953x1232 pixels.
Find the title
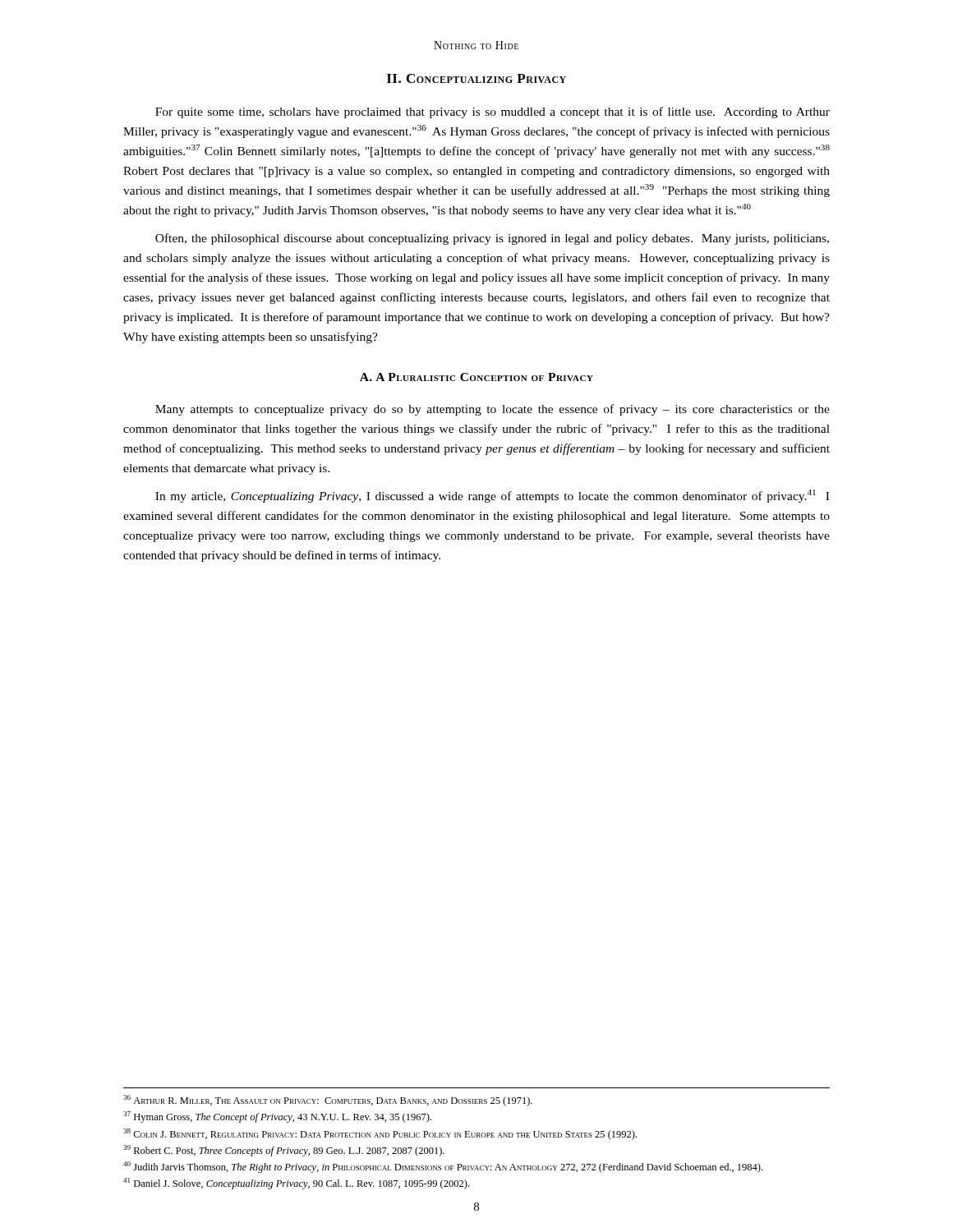pos(476,79)
